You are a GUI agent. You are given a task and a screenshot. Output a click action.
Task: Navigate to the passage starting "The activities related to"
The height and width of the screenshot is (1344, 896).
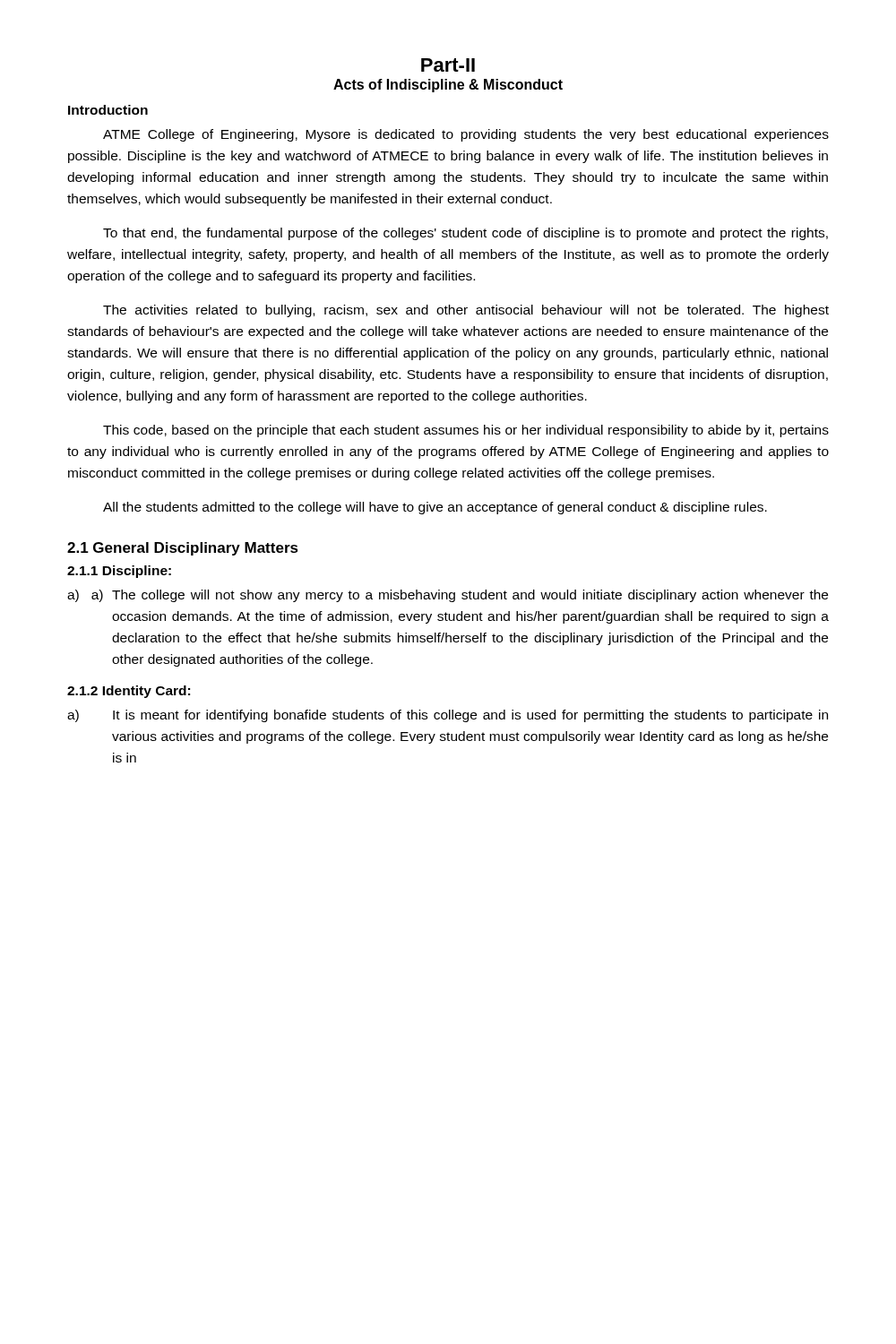448,353
